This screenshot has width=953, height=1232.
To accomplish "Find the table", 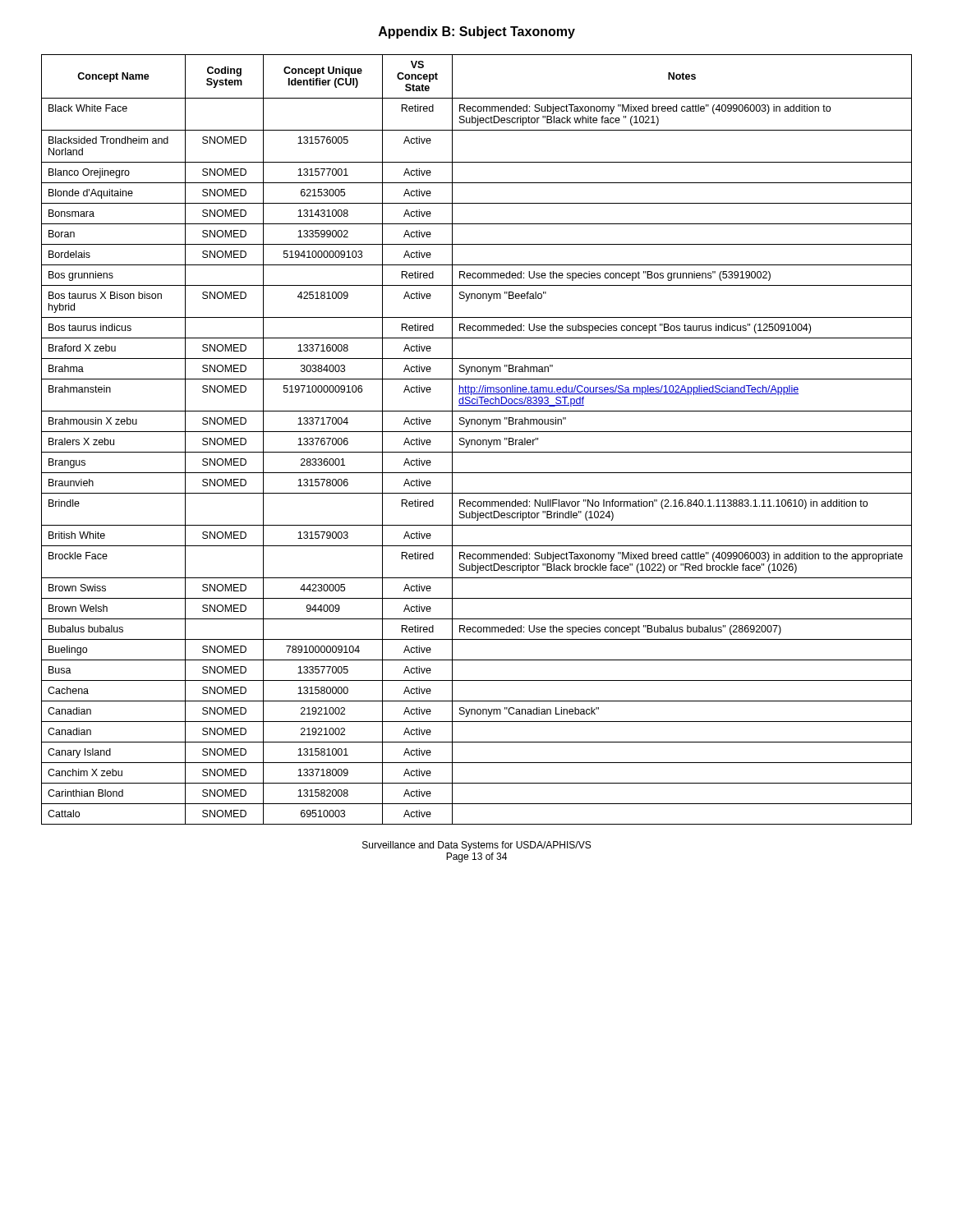I will (476, 439).
